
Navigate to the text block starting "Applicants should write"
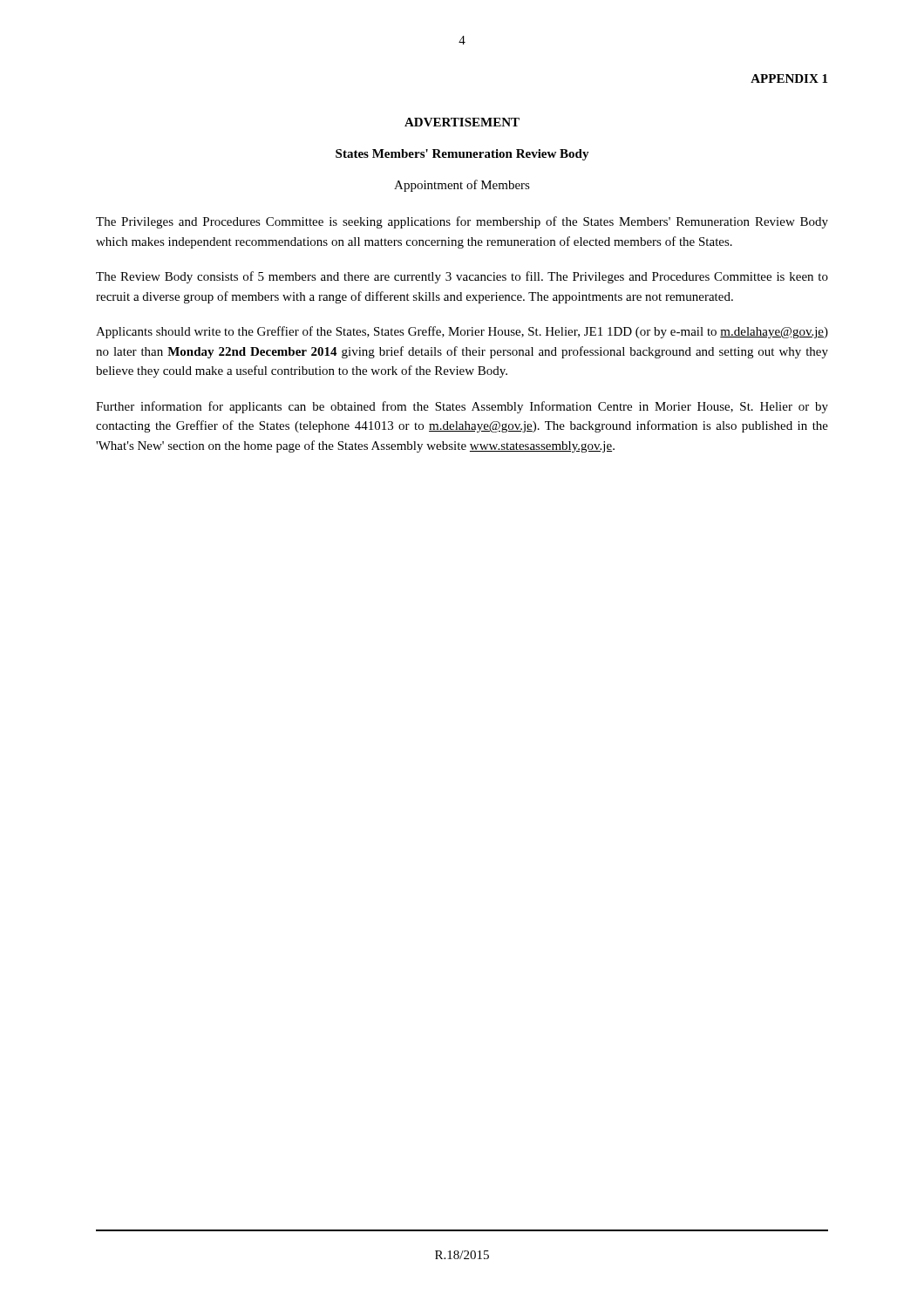point(462,351)
